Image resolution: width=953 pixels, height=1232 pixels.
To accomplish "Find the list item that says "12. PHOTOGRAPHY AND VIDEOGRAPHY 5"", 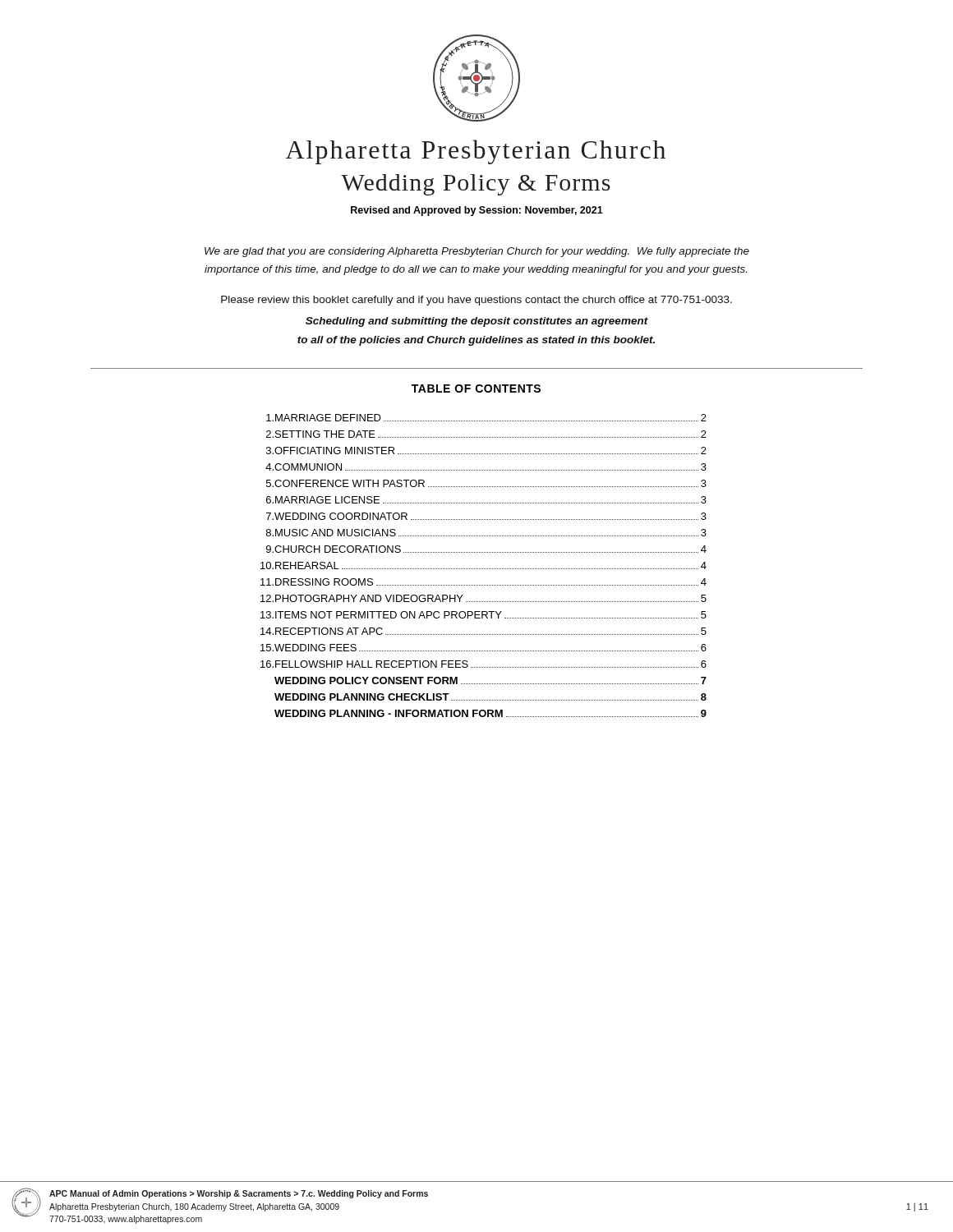I will (x=476, y=598).
